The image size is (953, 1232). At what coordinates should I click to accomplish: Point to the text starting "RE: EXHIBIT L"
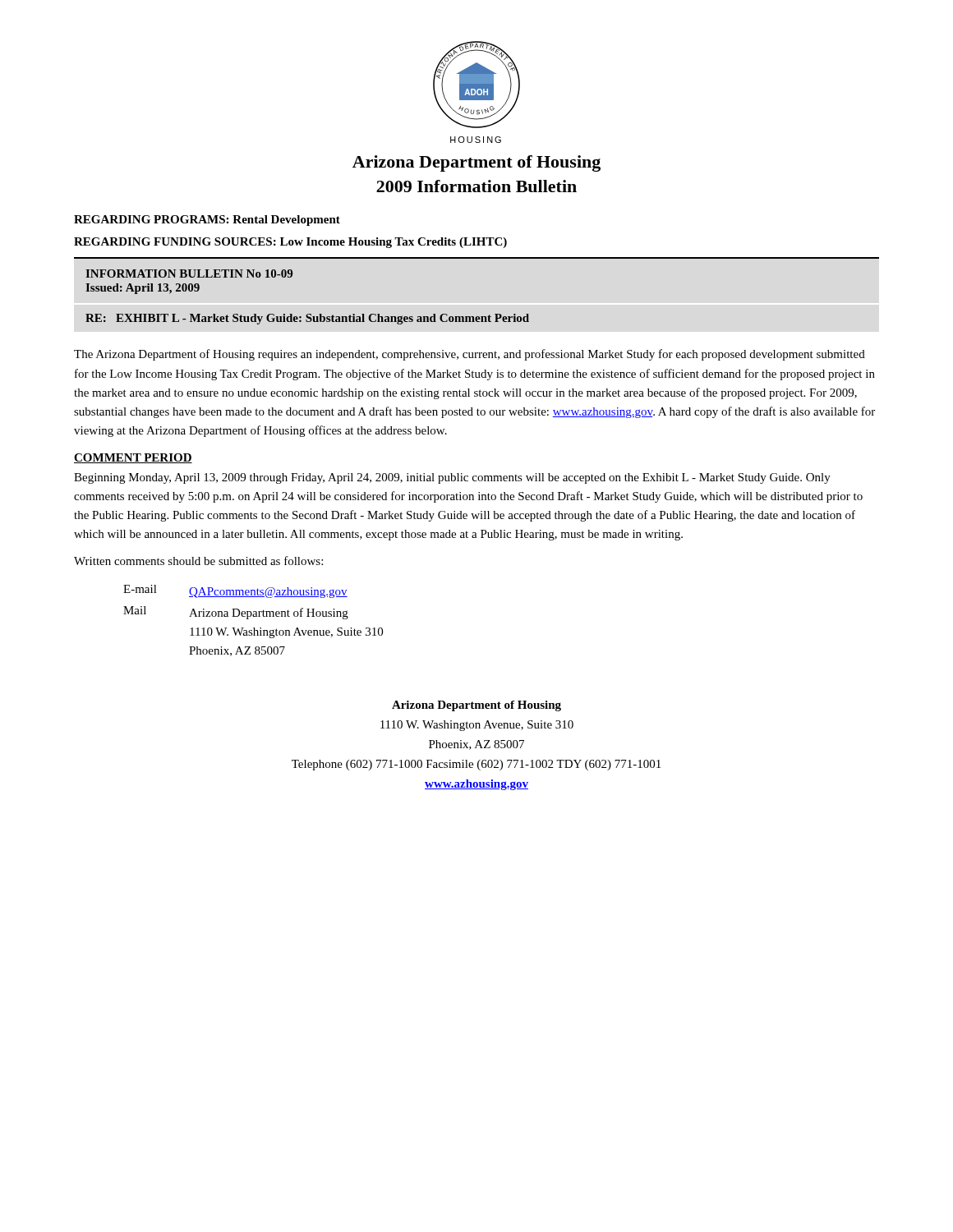[476, 319]
